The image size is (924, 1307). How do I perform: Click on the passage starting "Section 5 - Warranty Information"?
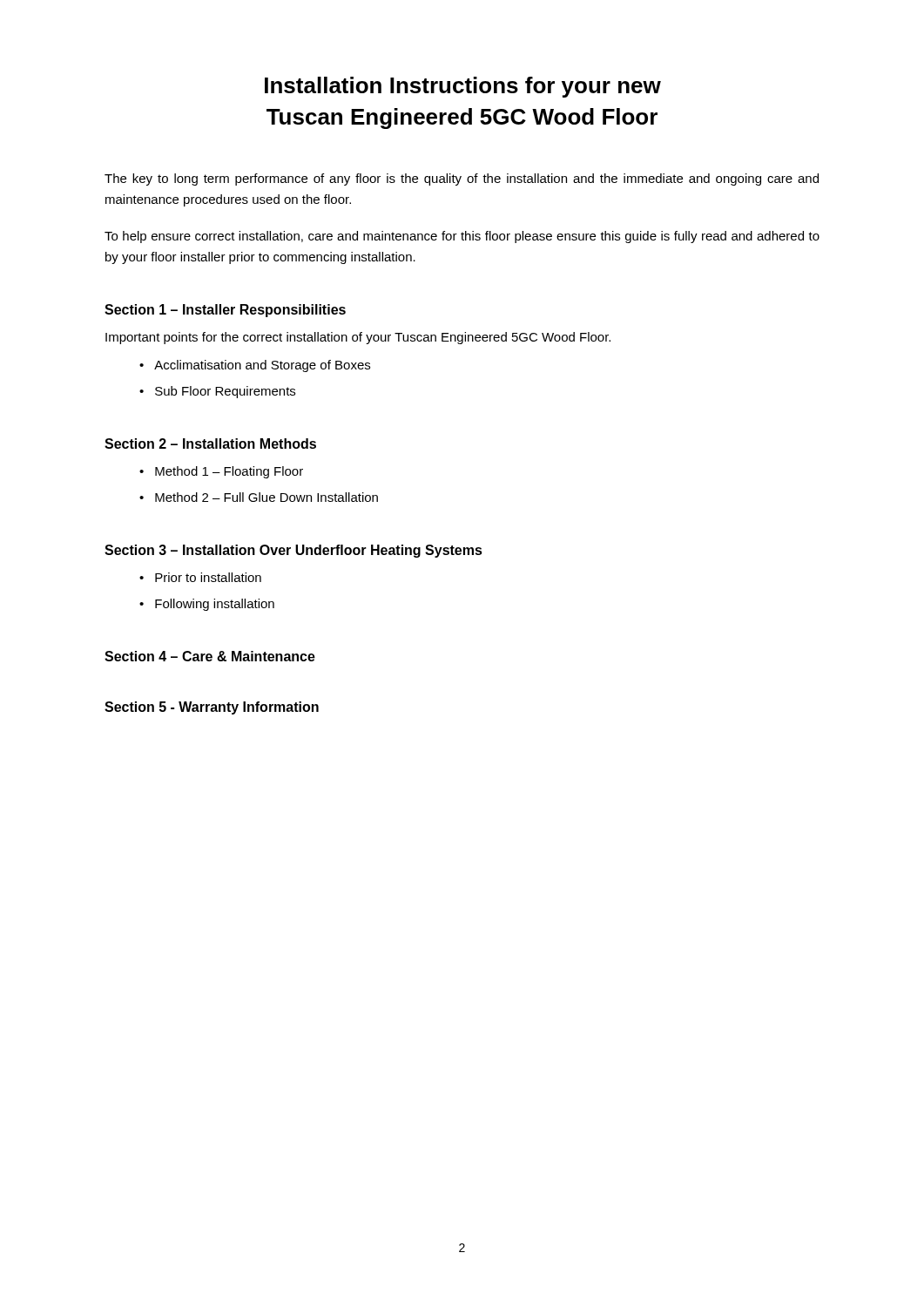[212, 707]
